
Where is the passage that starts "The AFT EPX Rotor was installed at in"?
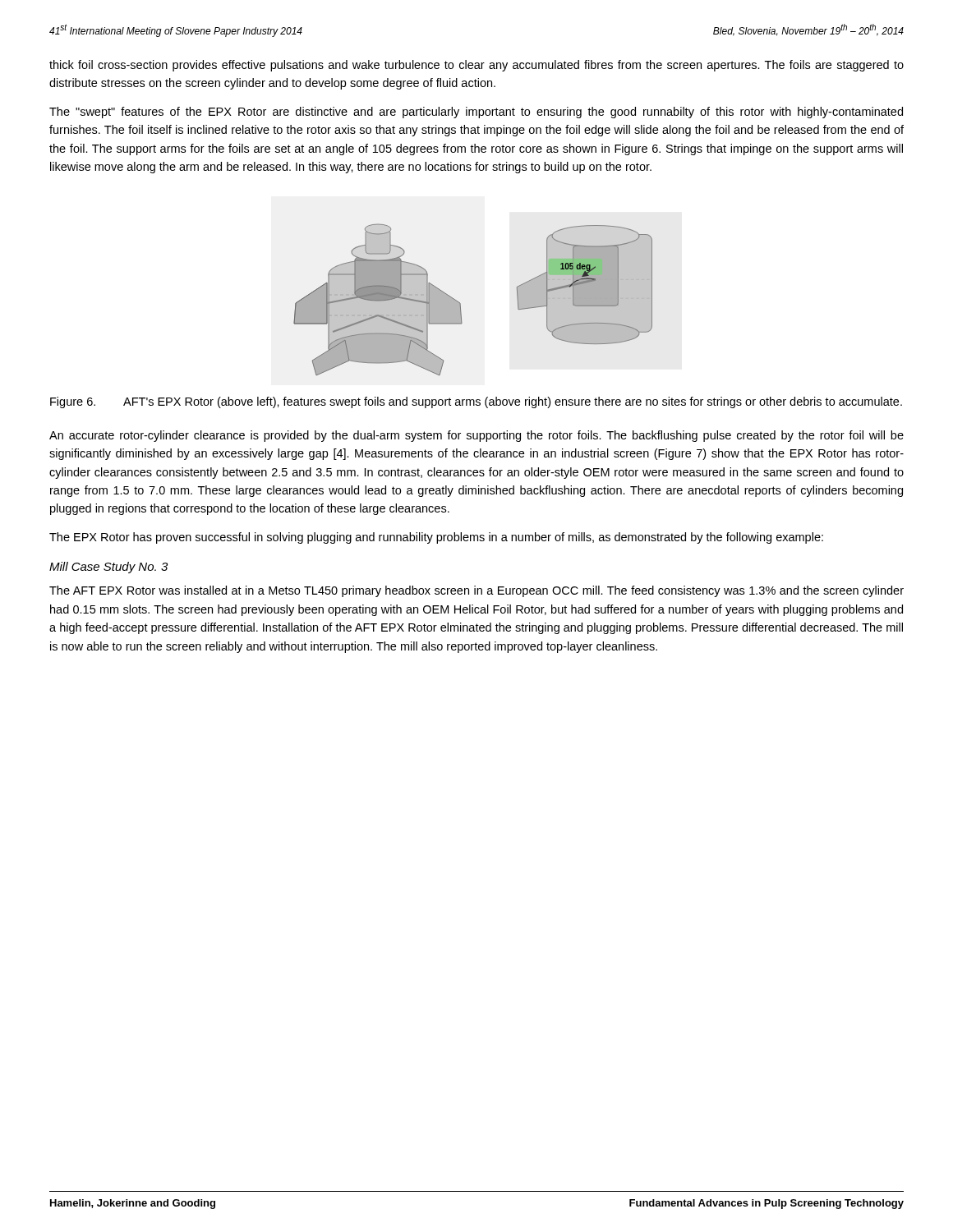[476, 619]
